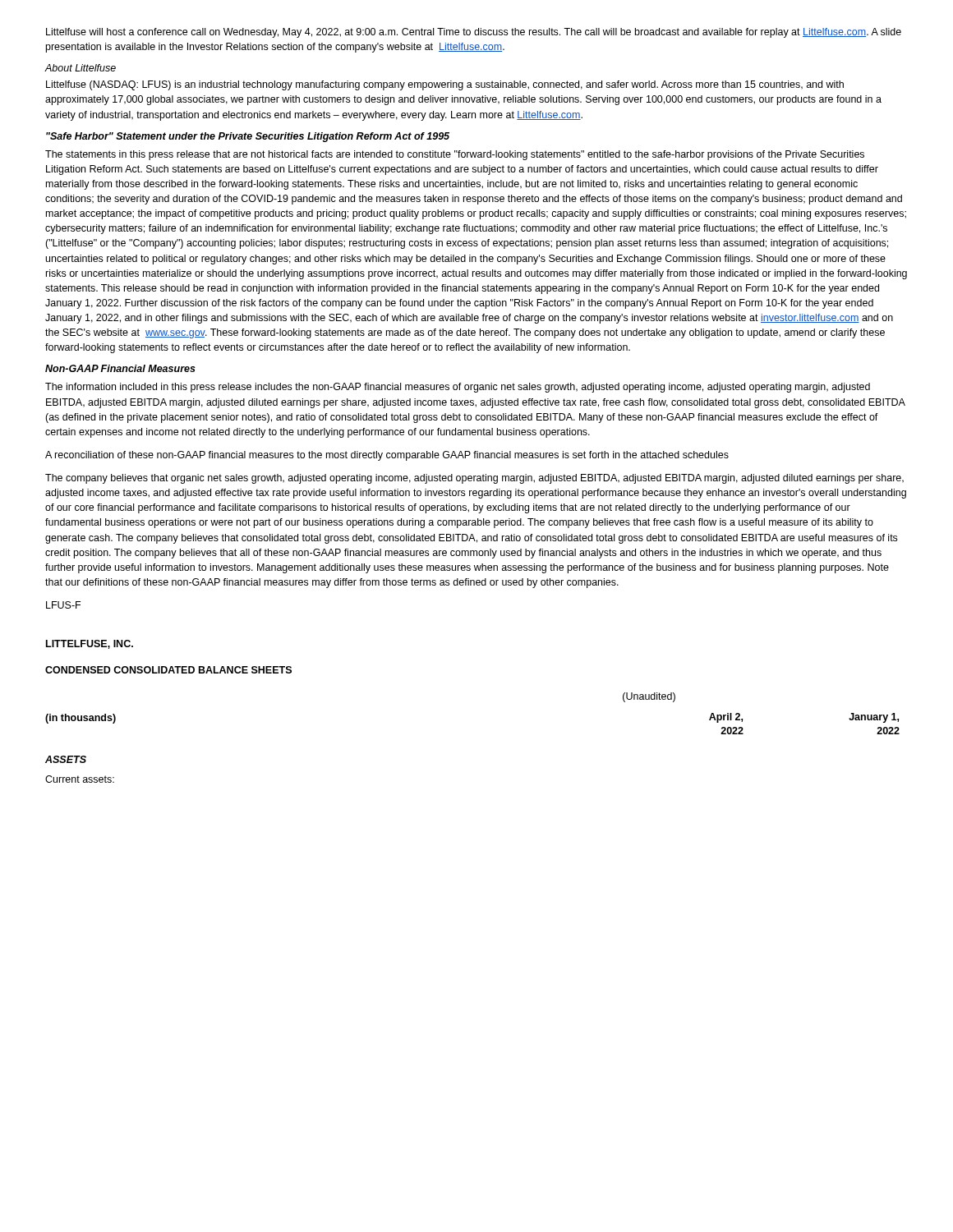Click on the section header containing "Non-GAAP Financial Measures"
Image resolution: width=953 pixels, height=1232 pixels.
(120, 369)
